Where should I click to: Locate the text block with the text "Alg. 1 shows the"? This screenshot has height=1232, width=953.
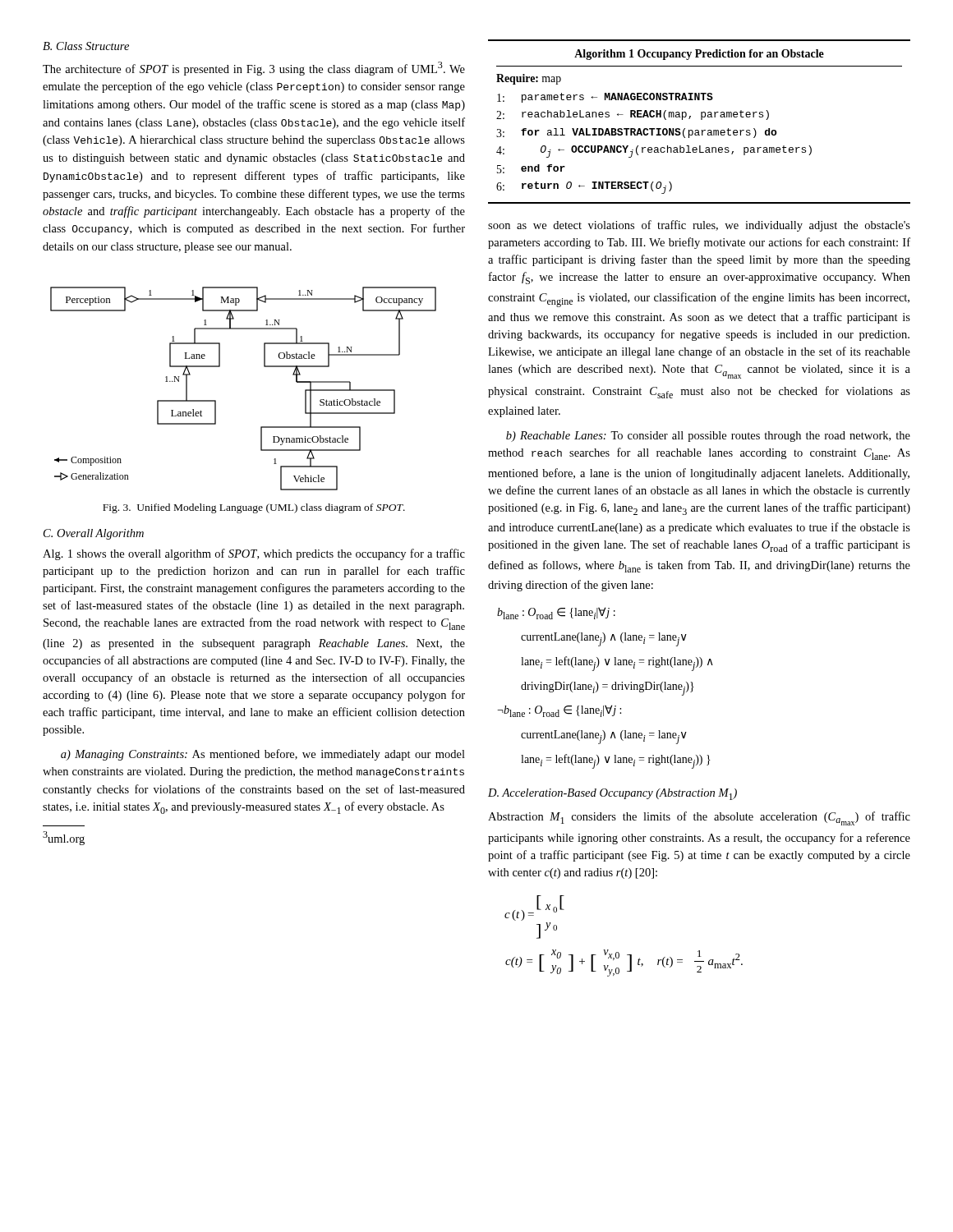point(254,682)
